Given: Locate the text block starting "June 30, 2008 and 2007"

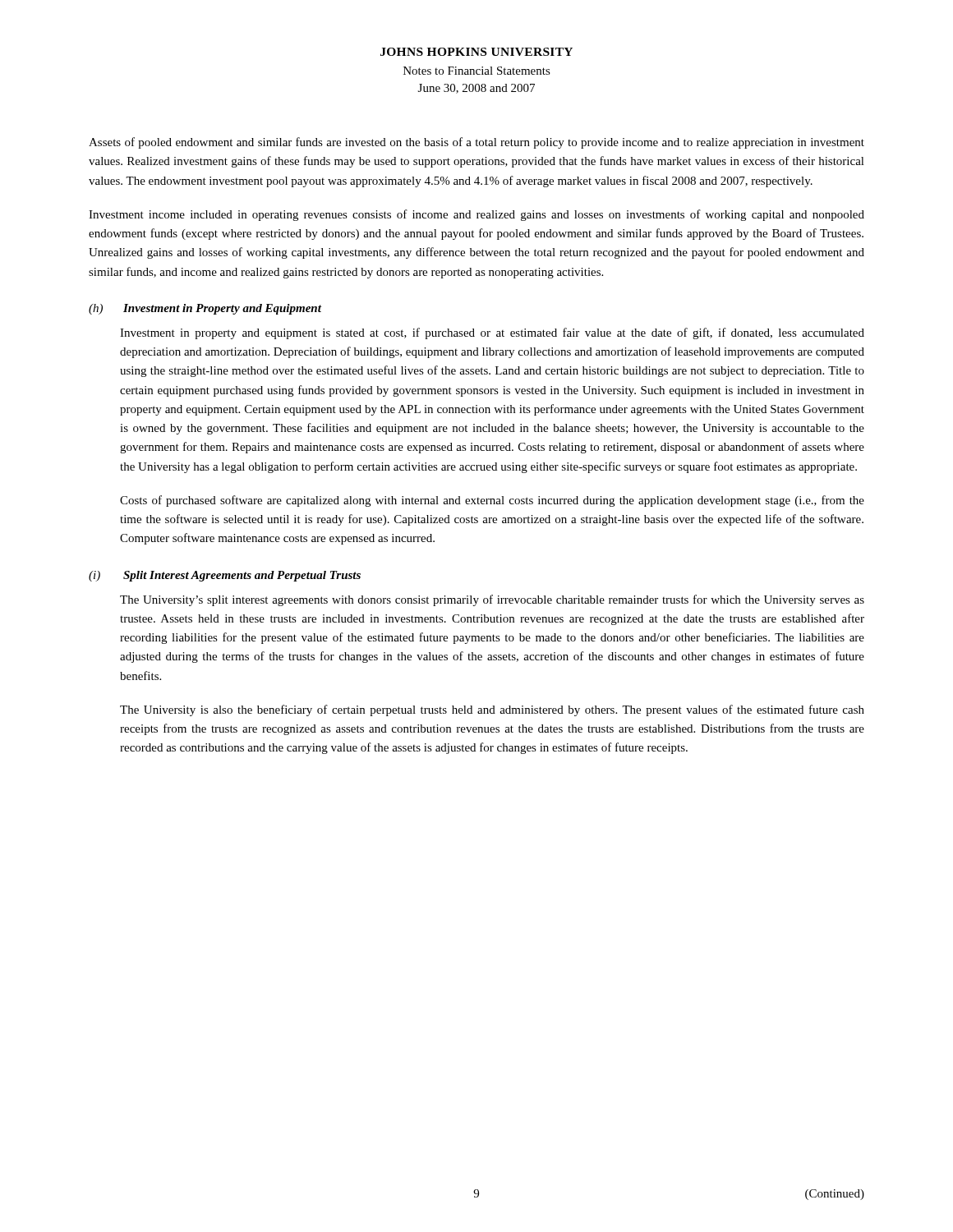Looking at the screenshot, I should pyautogui.click(x=476, y=88).
